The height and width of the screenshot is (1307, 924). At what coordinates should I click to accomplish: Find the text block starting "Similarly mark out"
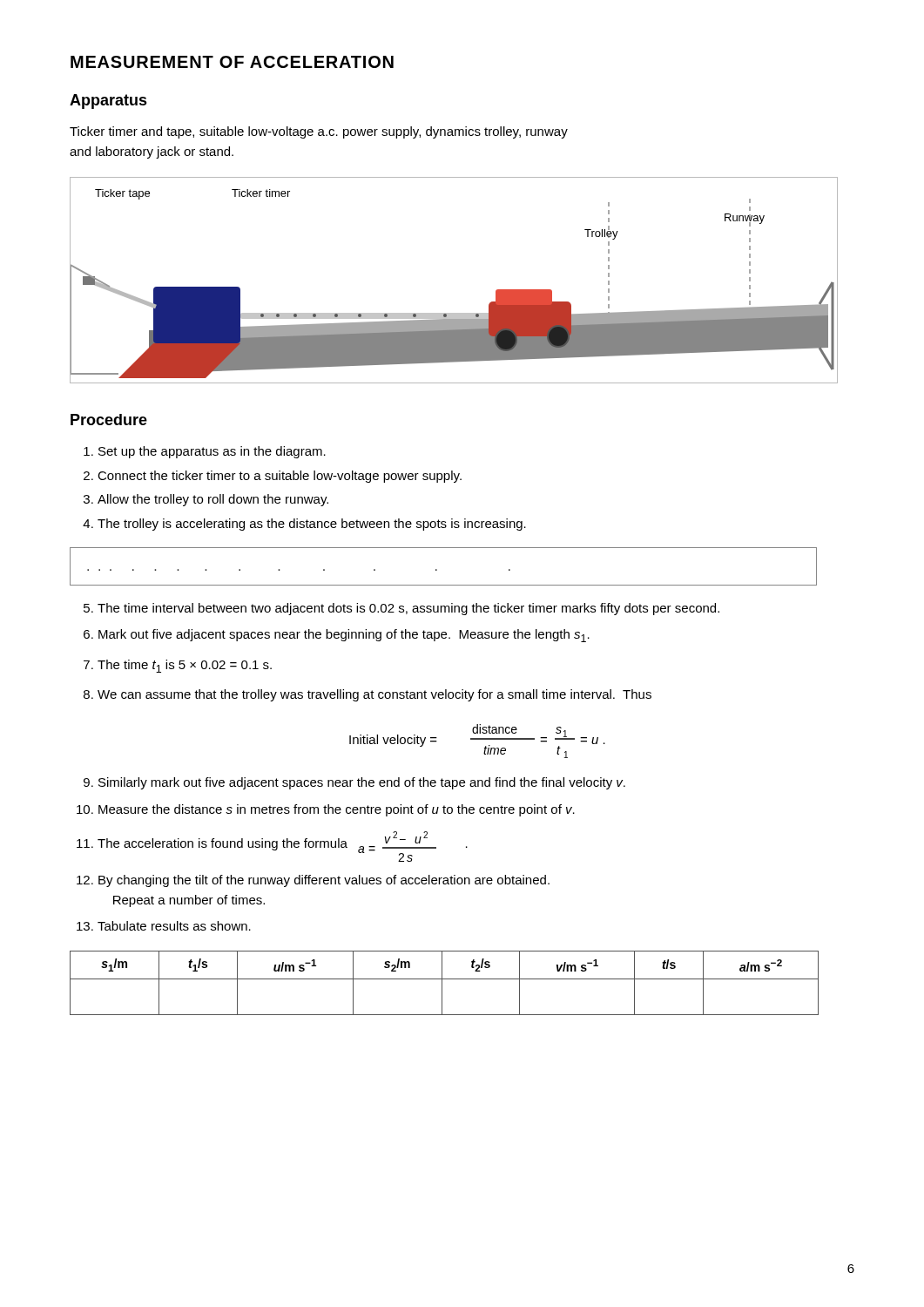476,782
